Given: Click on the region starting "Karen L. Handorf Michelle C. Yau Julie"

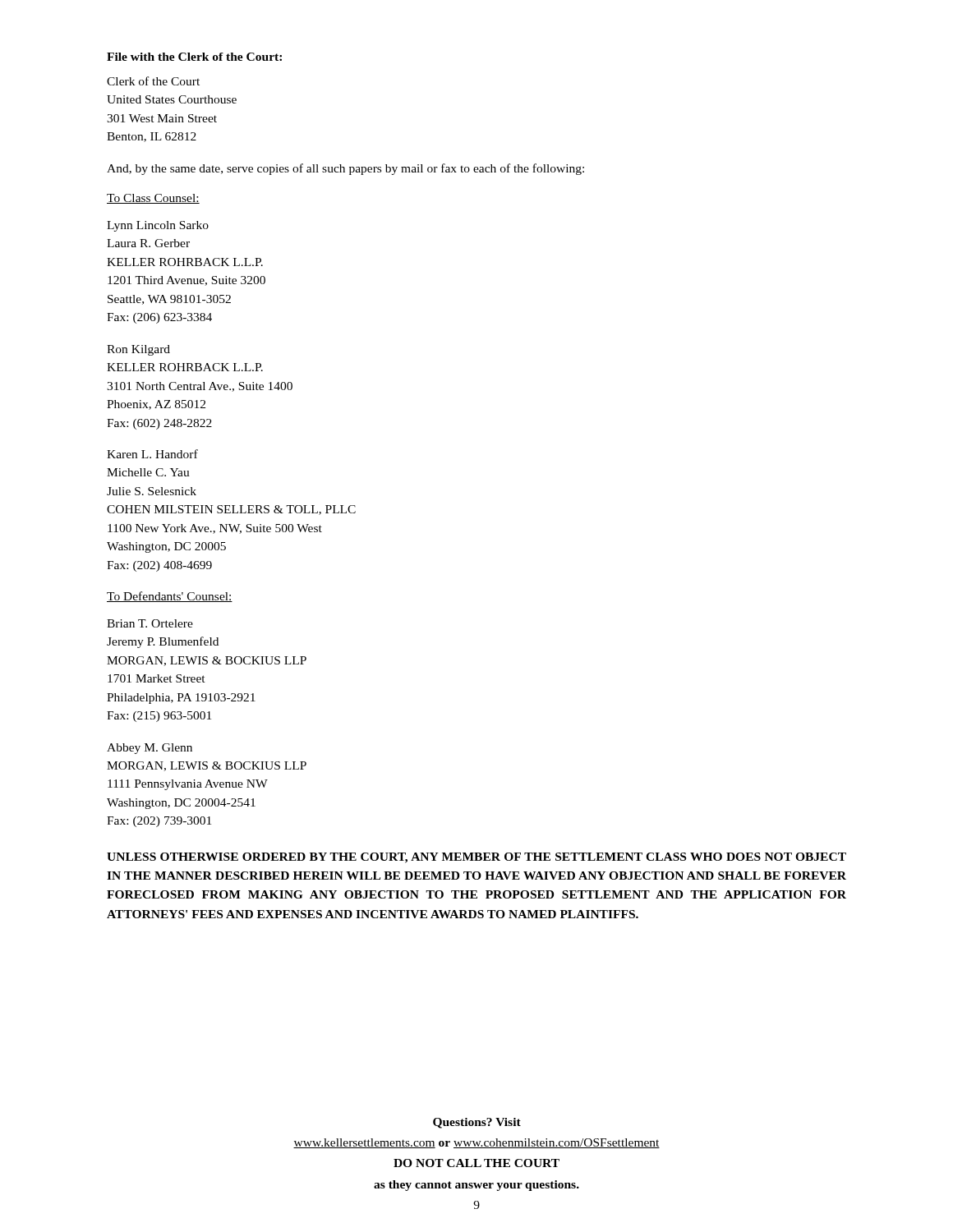Looking at the screenshot, I should pyautogui.click(x=152, y=454).
